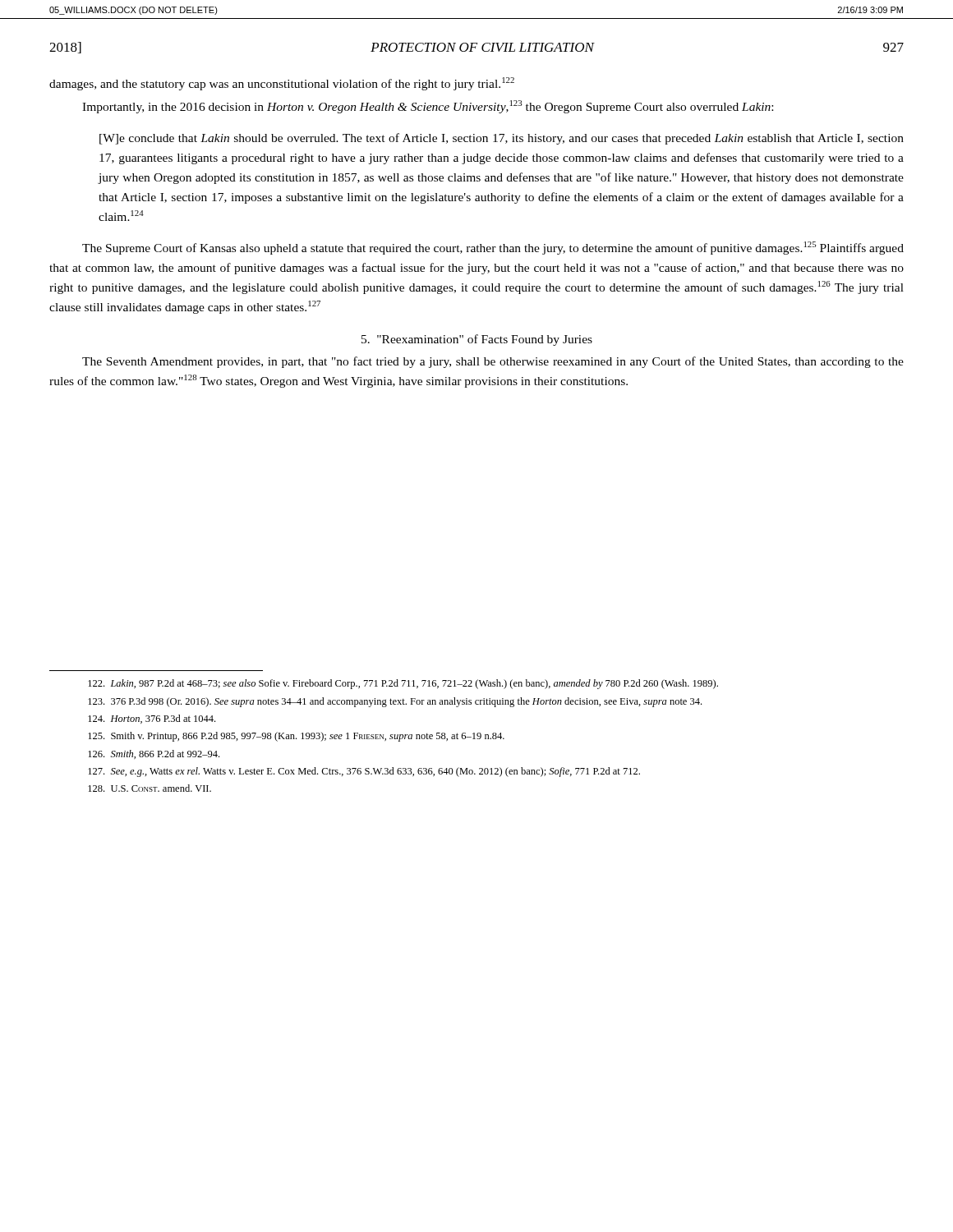This screenshot has width=953, height=1232.
Task: Locate the text block starting "Lakin, 987 P.2d at 468–73;"
Action: (476, 684)
